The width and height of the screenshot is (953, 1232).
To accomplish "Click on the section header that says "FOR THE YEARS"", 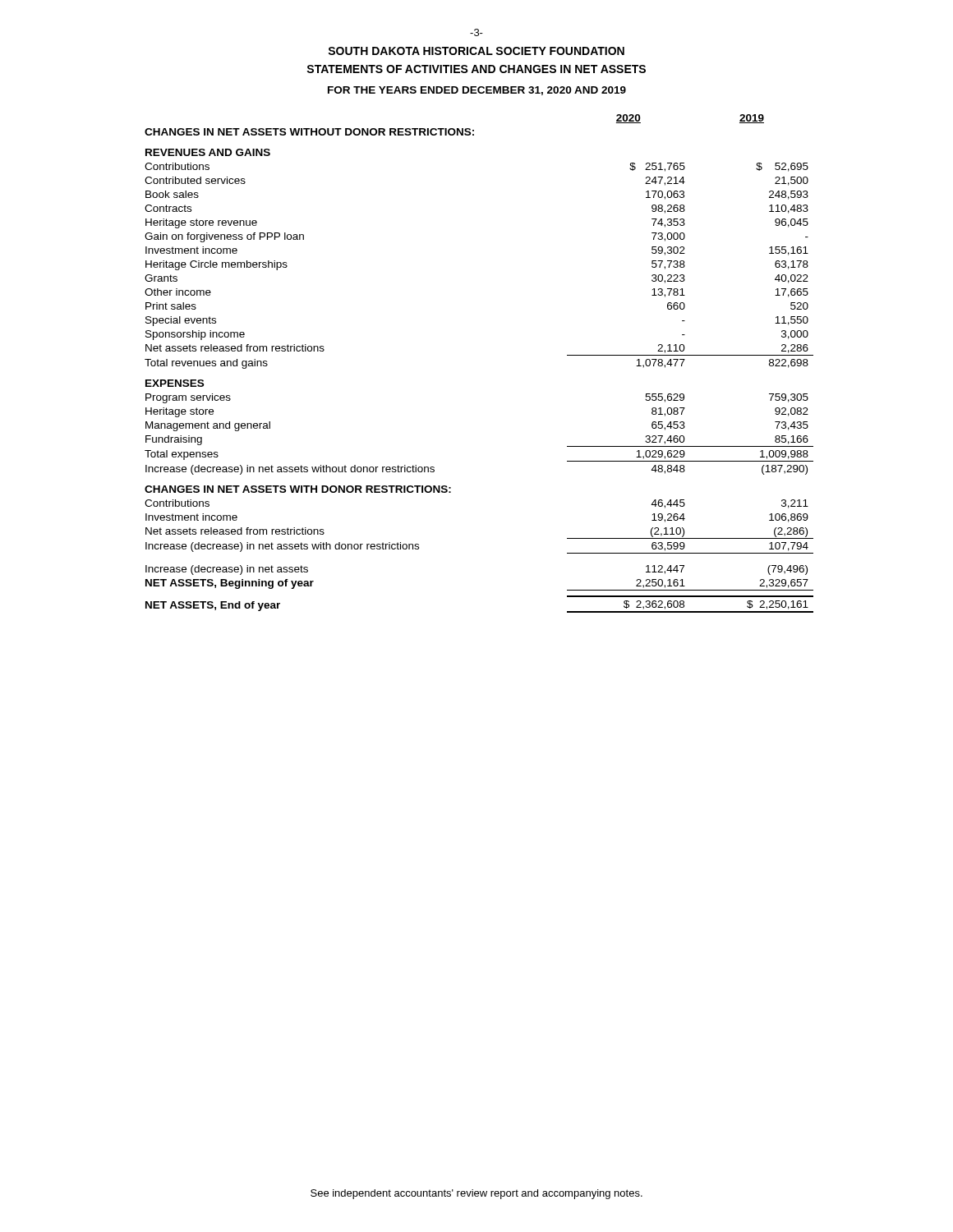I will 476,90.
